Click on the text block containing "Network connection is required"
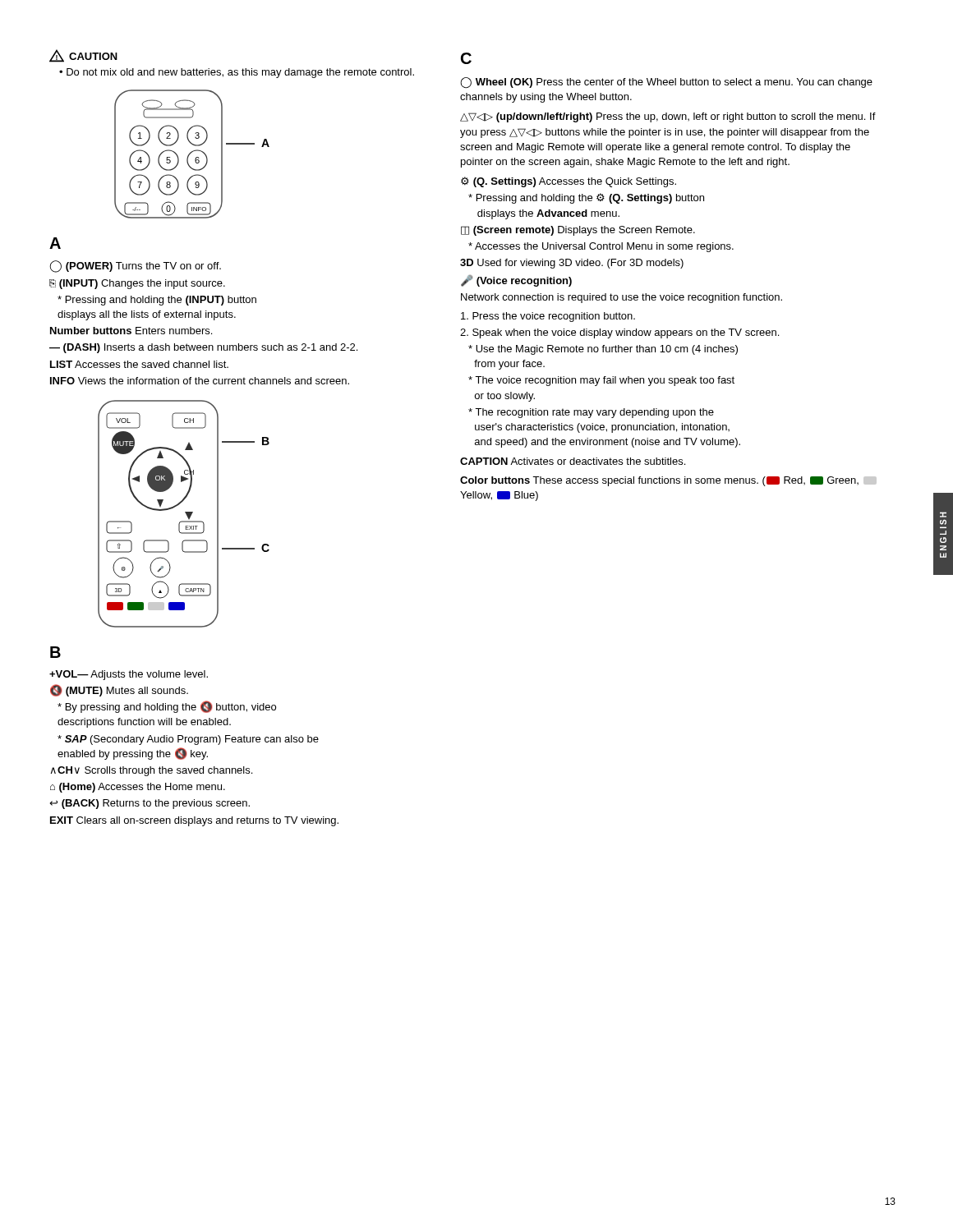 [622, 297]
